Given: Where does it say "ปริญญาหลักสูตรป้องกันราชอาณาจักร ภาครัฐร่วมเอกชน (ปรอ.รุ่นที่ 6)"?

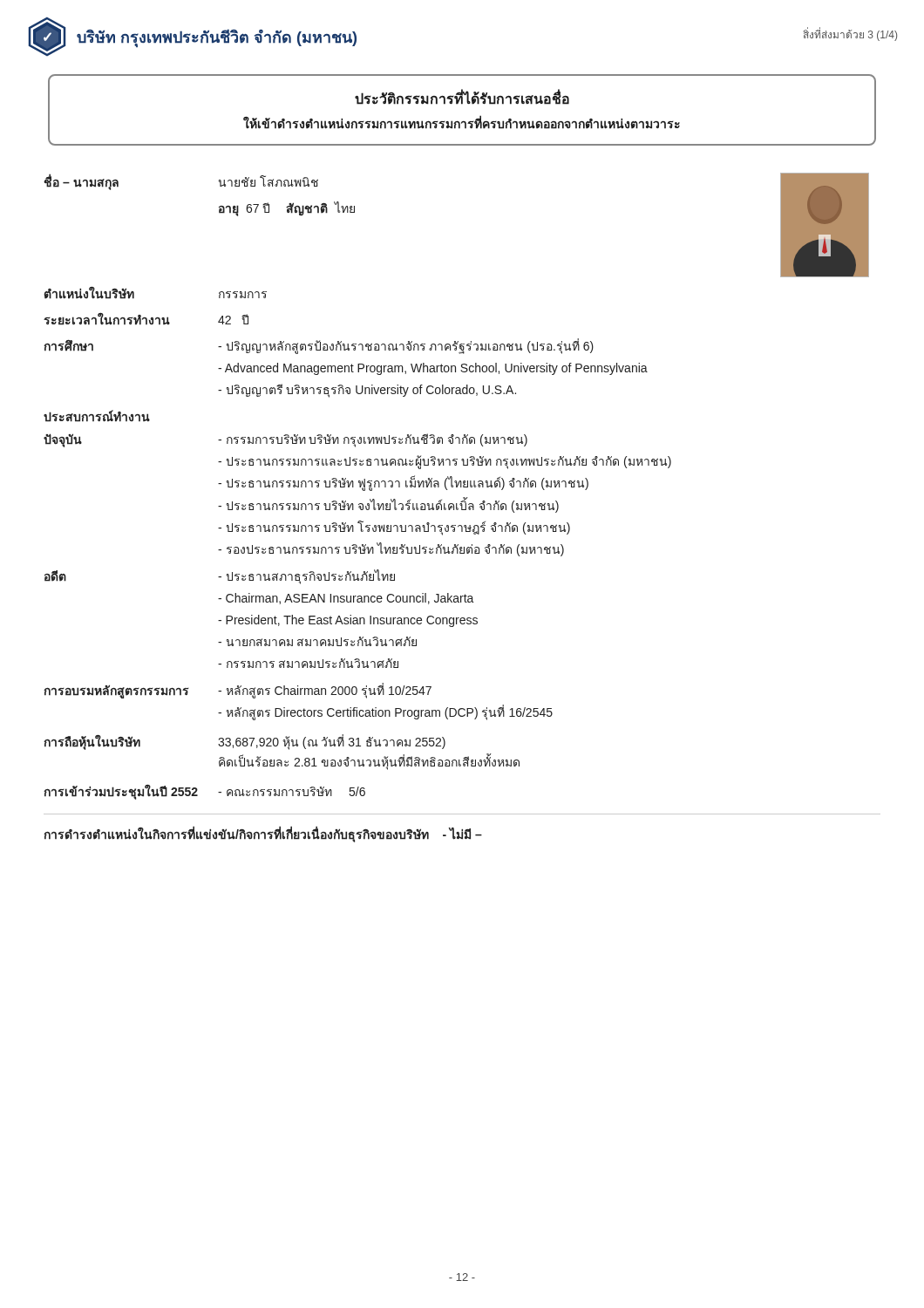Looking at the screenshot, I should 406,346.
